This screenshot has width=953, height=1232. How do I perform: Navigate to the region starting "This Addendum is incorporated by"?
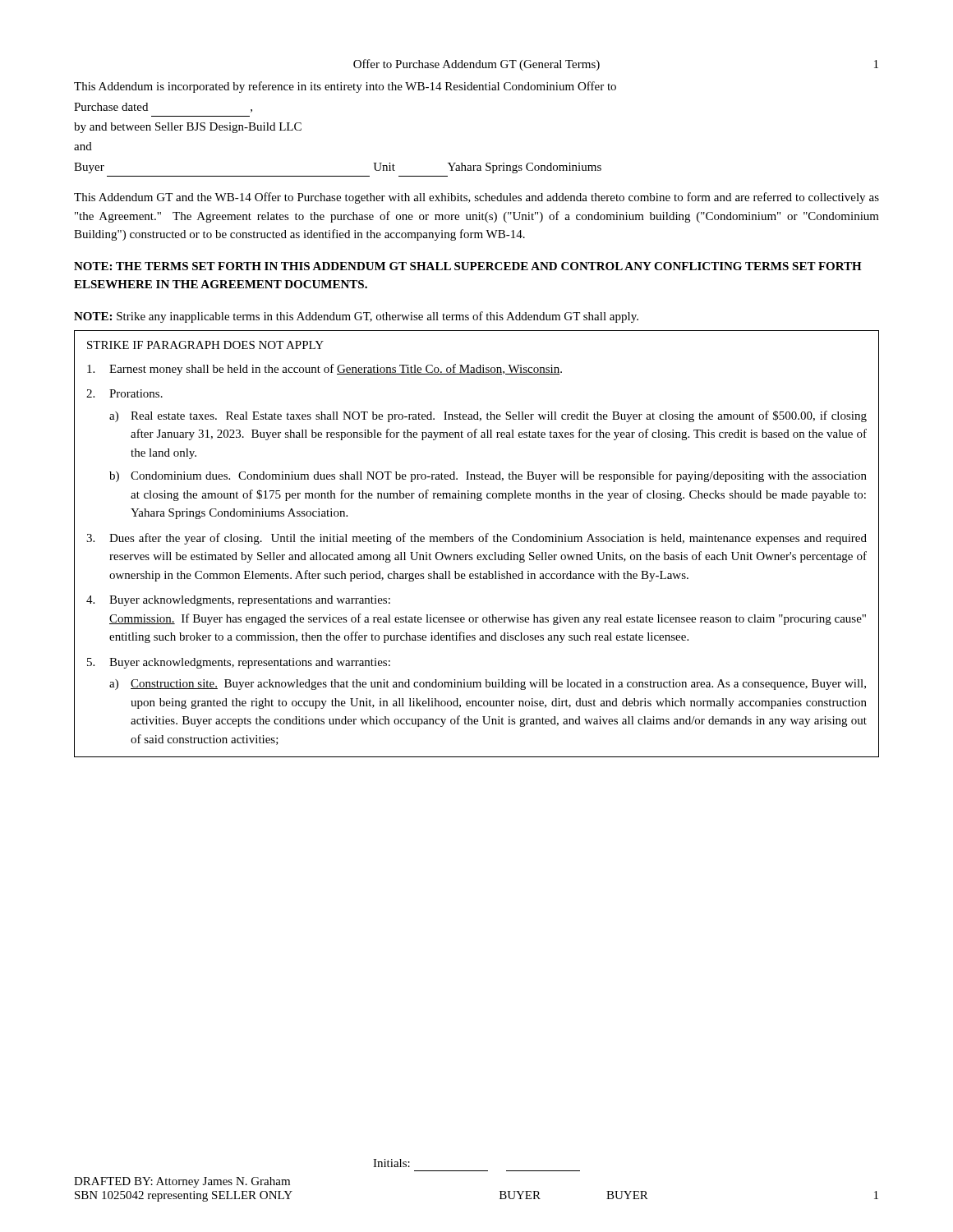(x=345, y=87)
